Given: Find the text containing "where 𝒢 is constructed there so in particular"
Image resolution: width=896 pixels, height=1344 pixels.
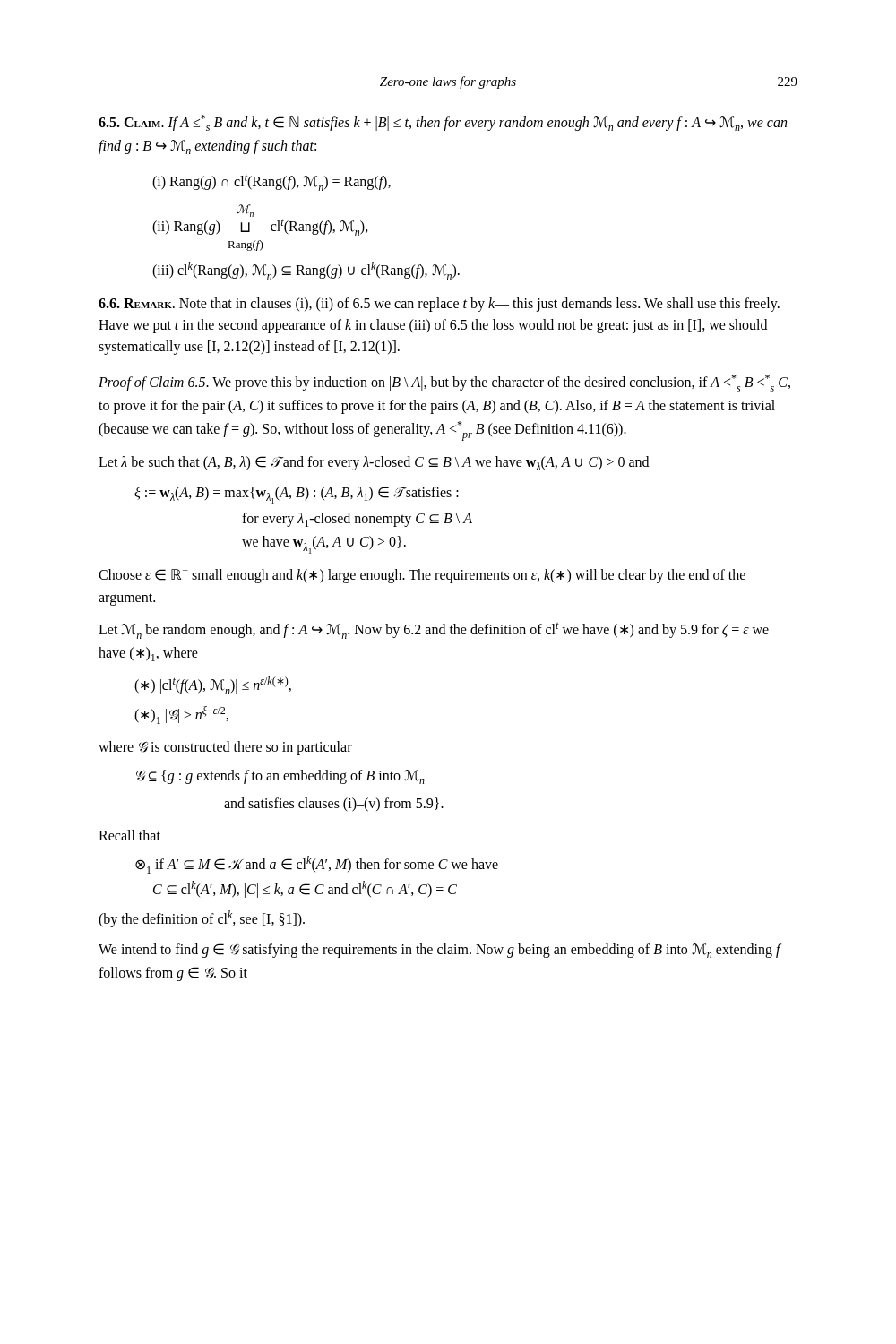Looking at the screenshot, I should click(x=225, y=747).
